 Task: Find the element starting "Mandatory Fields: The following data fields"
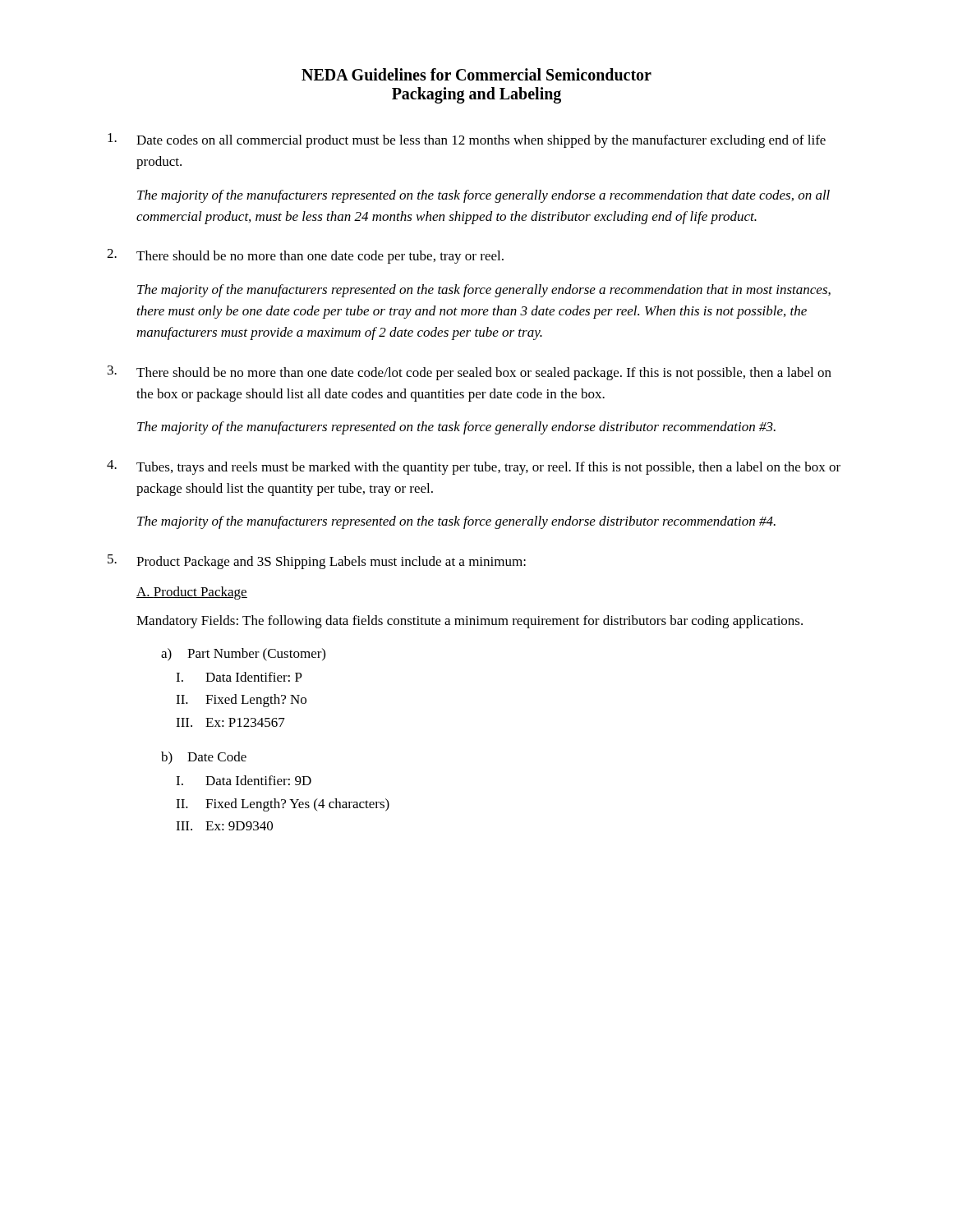point(470,621)
